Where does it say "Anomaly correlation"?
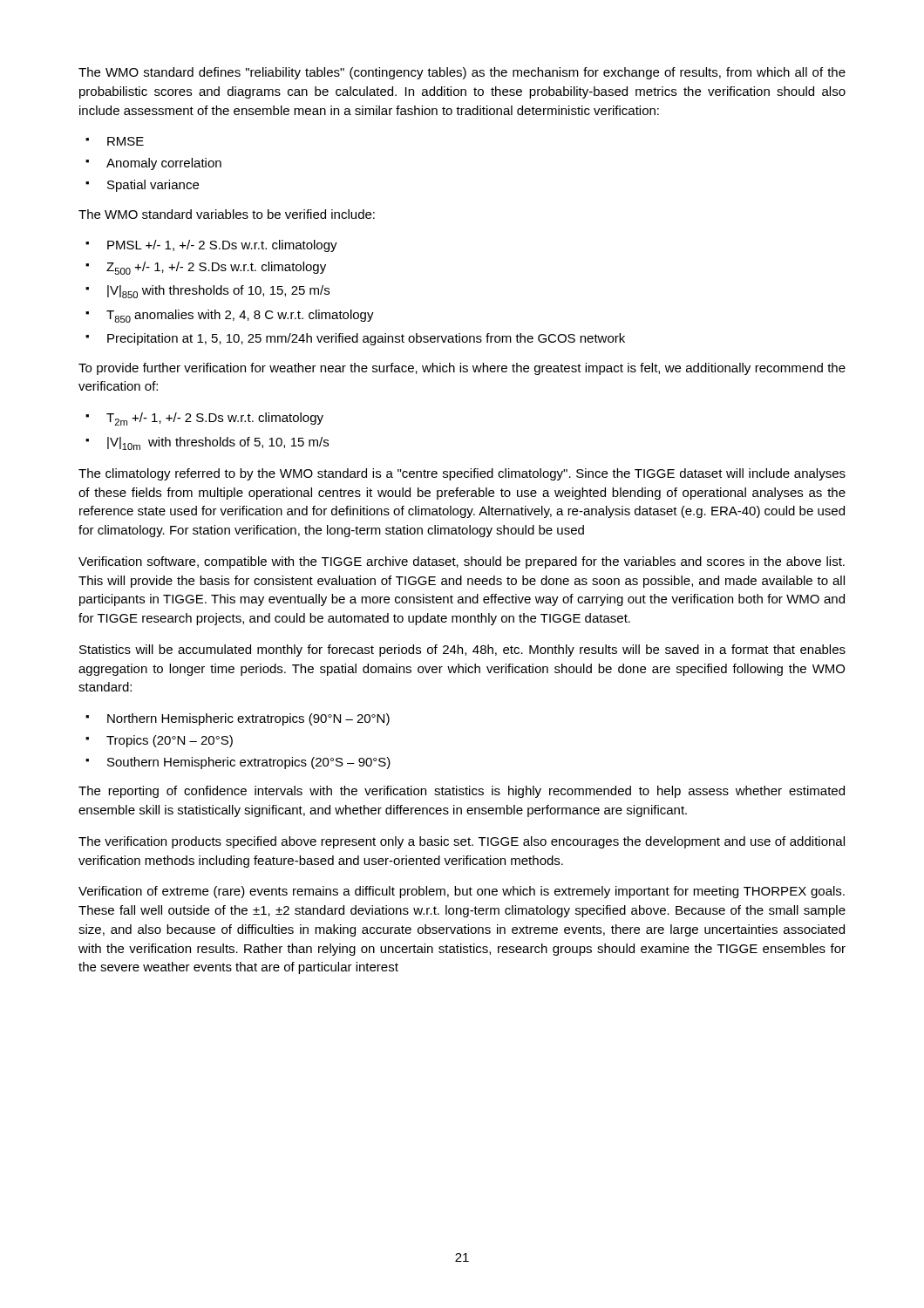Viewport: 924px width, 1308px height. click(x=164, y=163)
